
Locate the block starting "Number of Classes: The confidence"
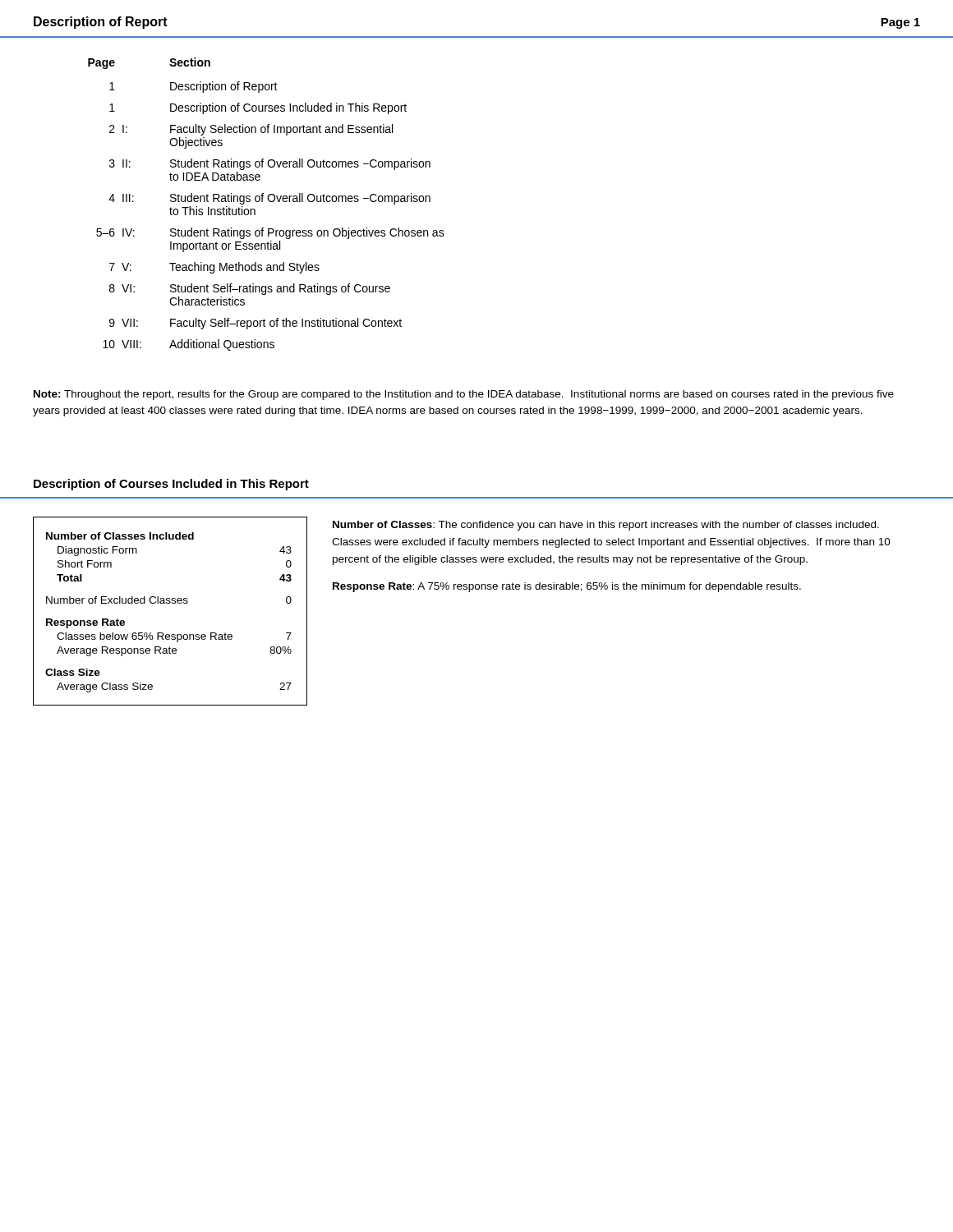626,556
